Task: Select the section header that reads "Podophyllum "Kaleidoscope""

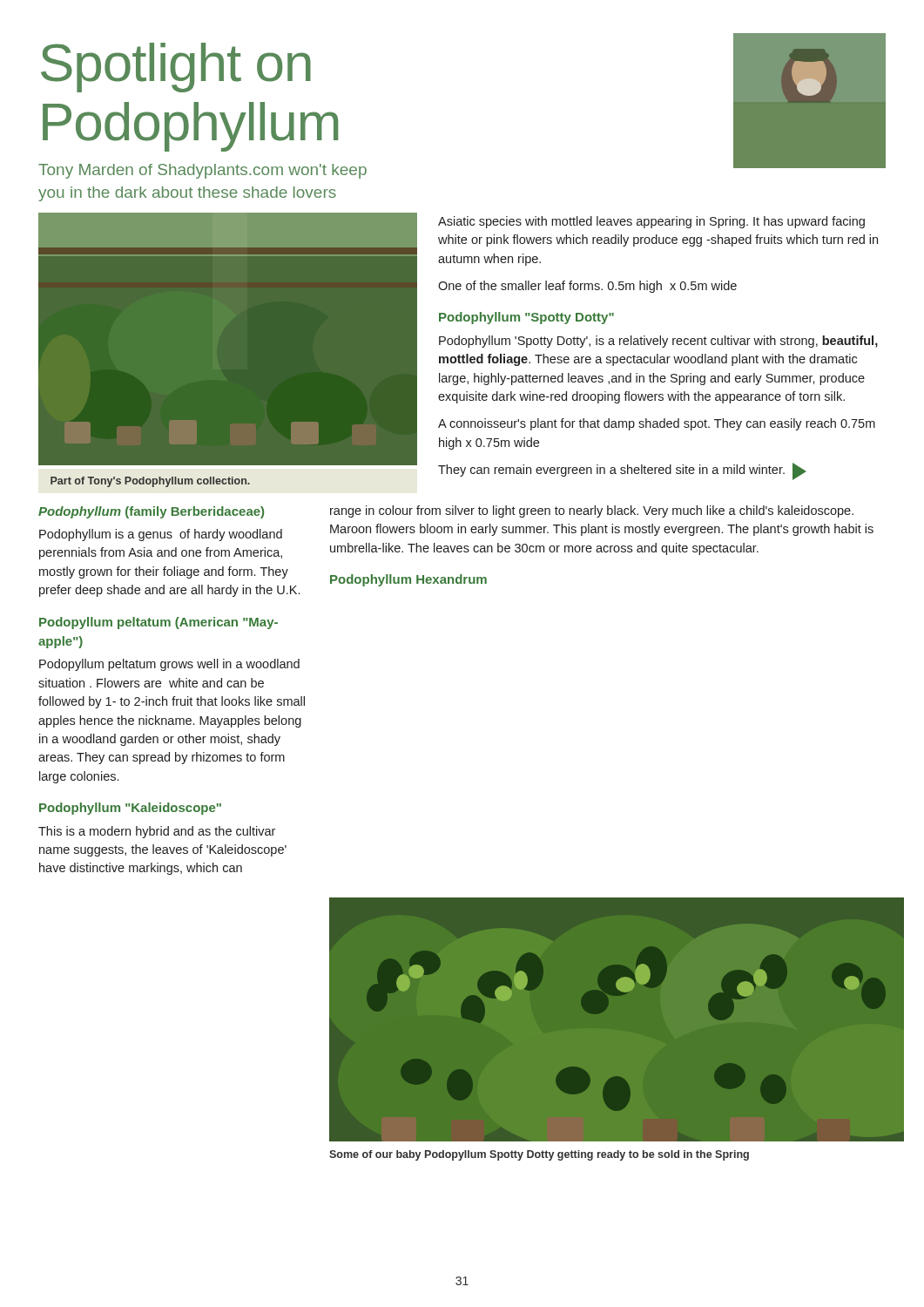Action: pos(173,808)
